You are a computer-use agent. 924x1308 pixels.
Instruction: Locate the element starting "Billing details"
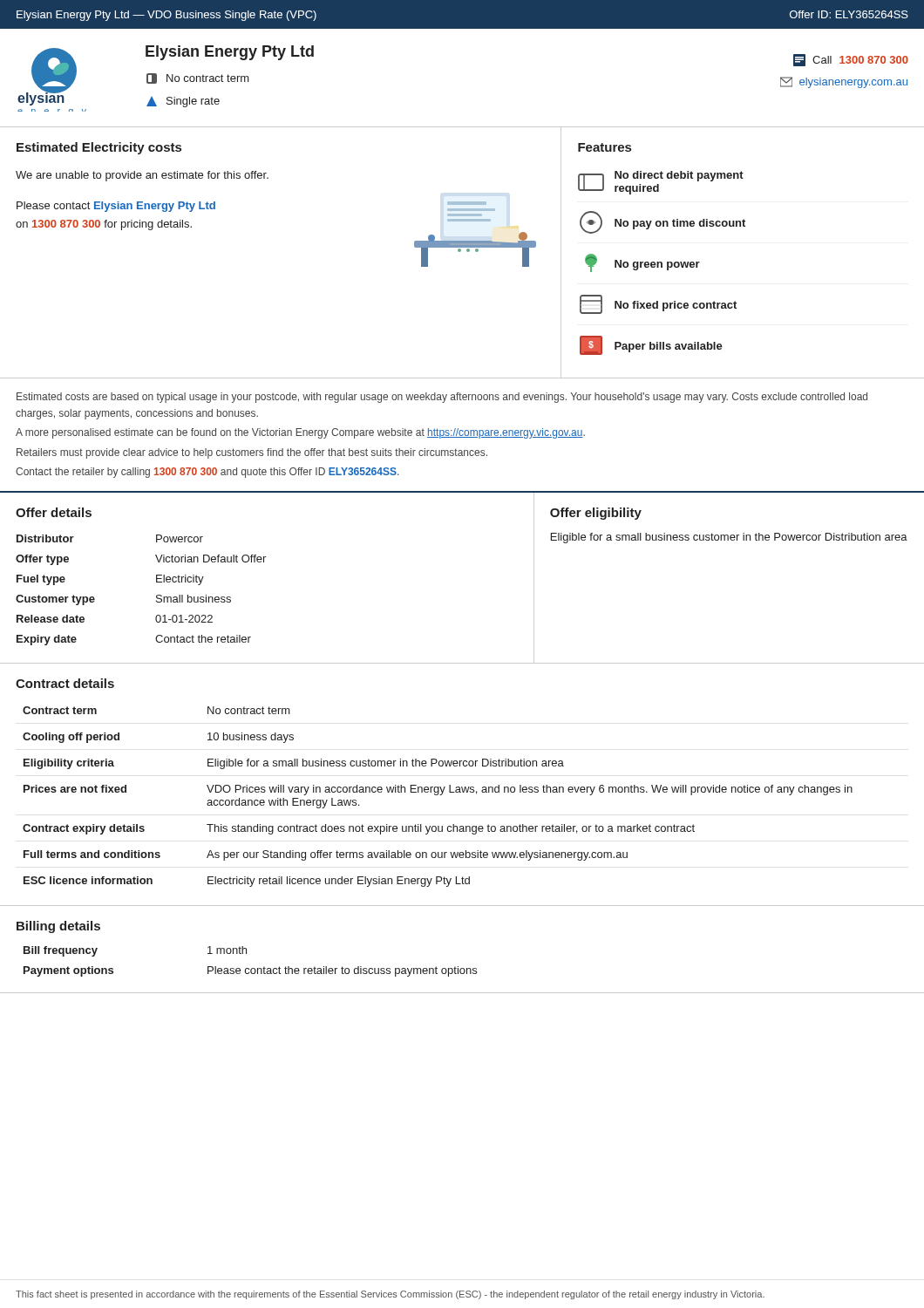pos(58,926)
